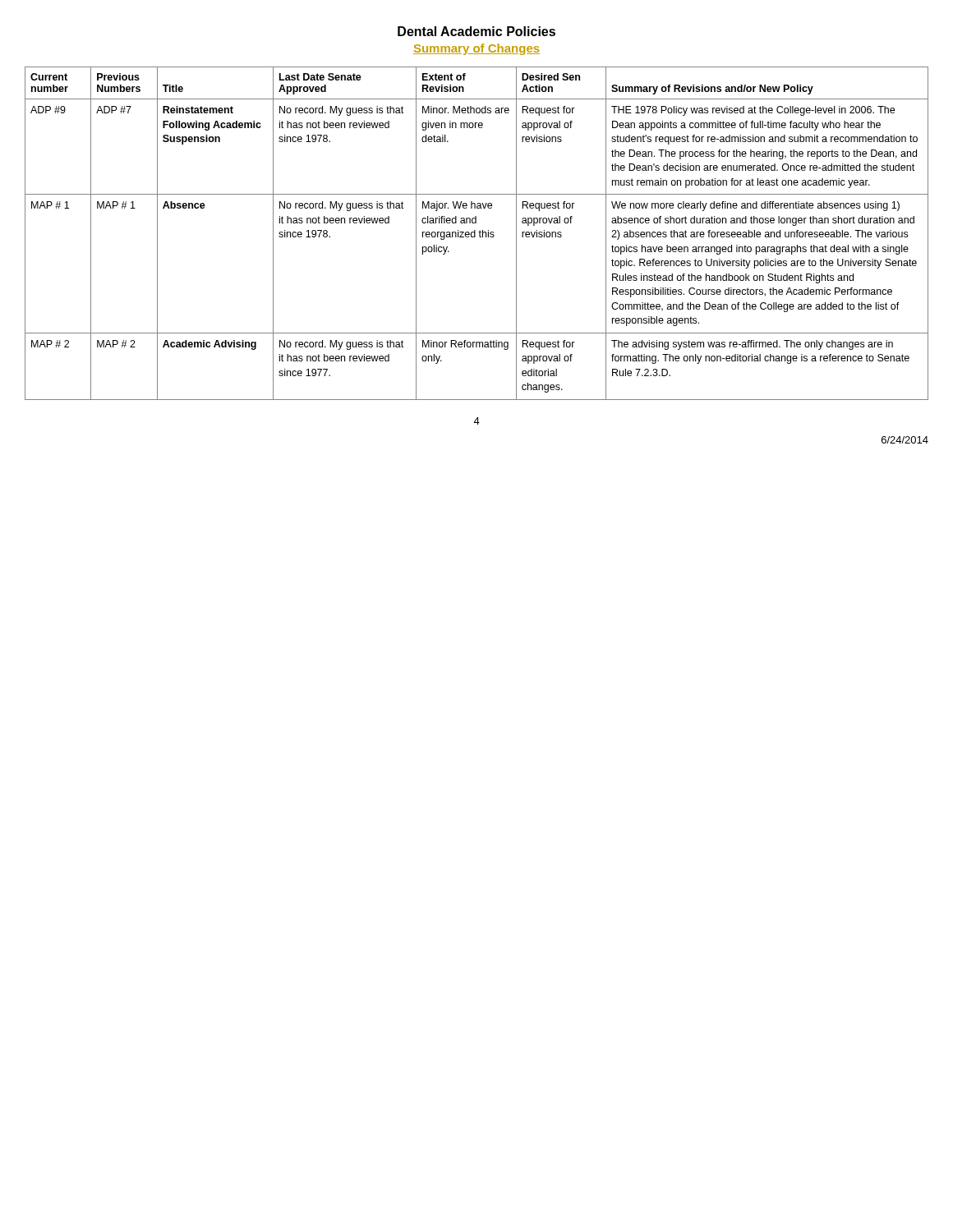Find the title that reads "Dental Academic Policies"
The image size is (953, 1232).
point(476,32)
